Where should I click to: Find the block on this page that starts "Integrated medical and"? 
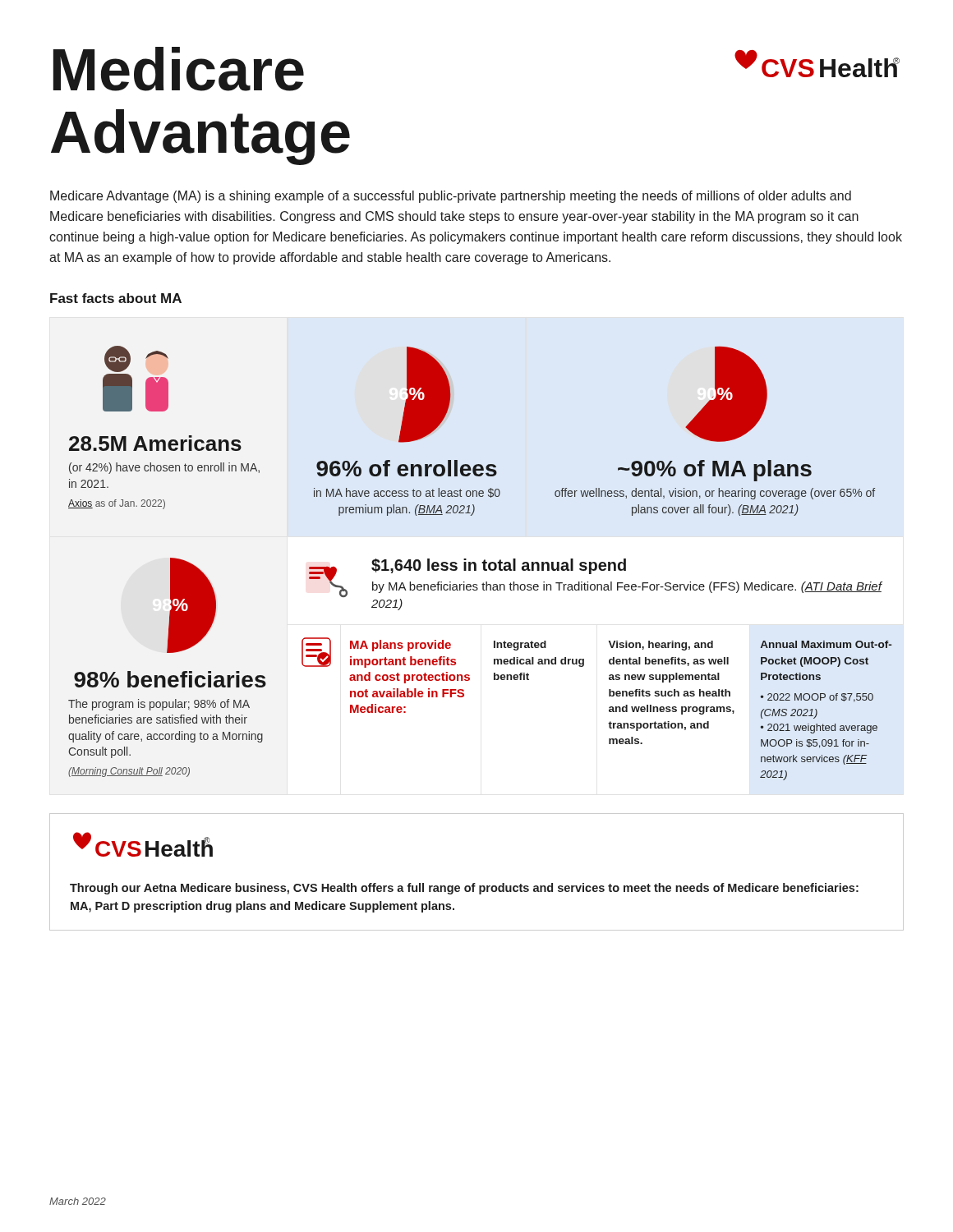pos(540,661)
